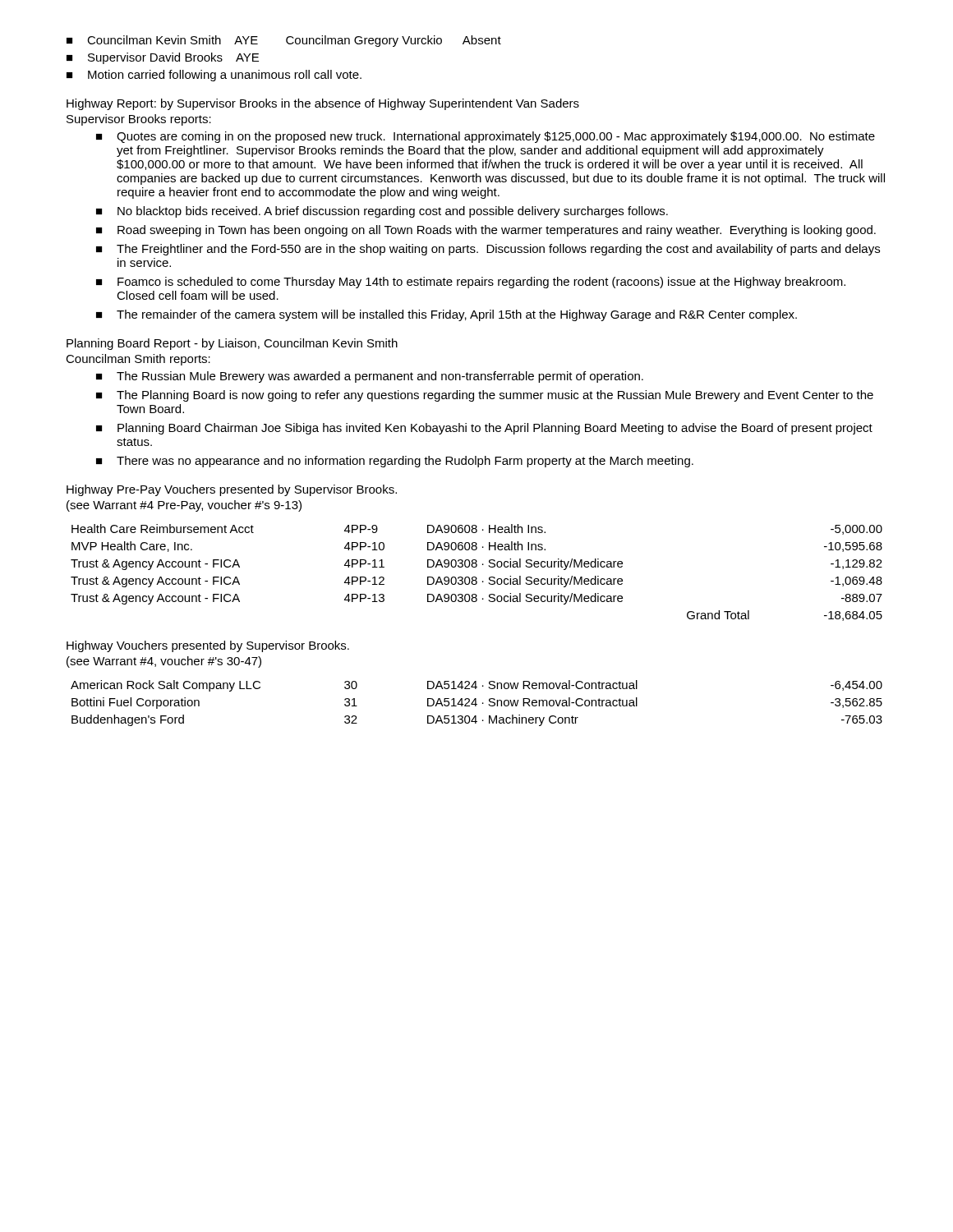Image resolution: width=953 pixels, height=1232 pixels.
Task: Locate the element starting "■ The remainder of the camera system"
Action: [x=491, y=314]
